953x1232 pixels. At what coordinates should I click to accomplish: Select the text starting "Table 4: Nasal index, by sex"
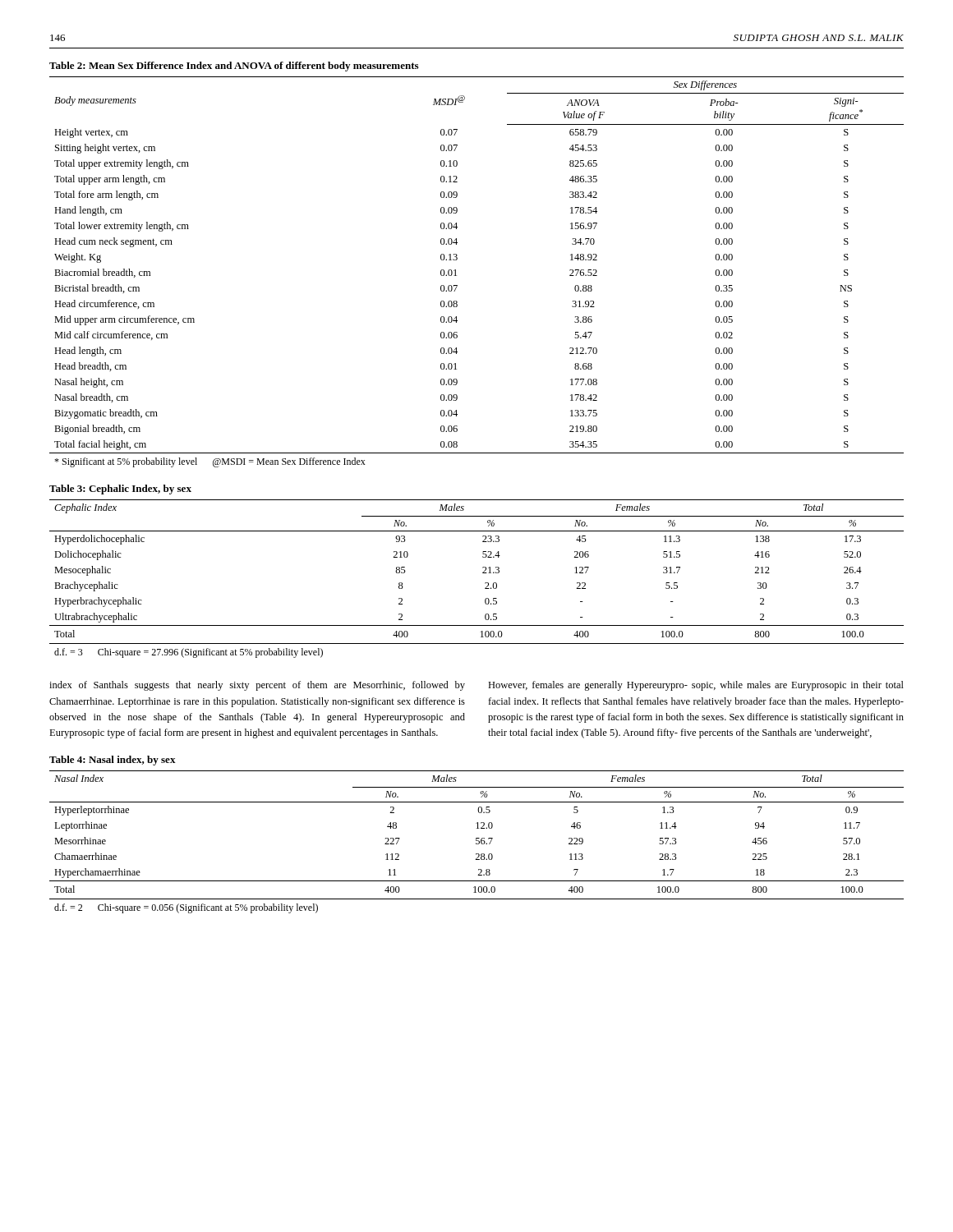click(x=112, y=759)
